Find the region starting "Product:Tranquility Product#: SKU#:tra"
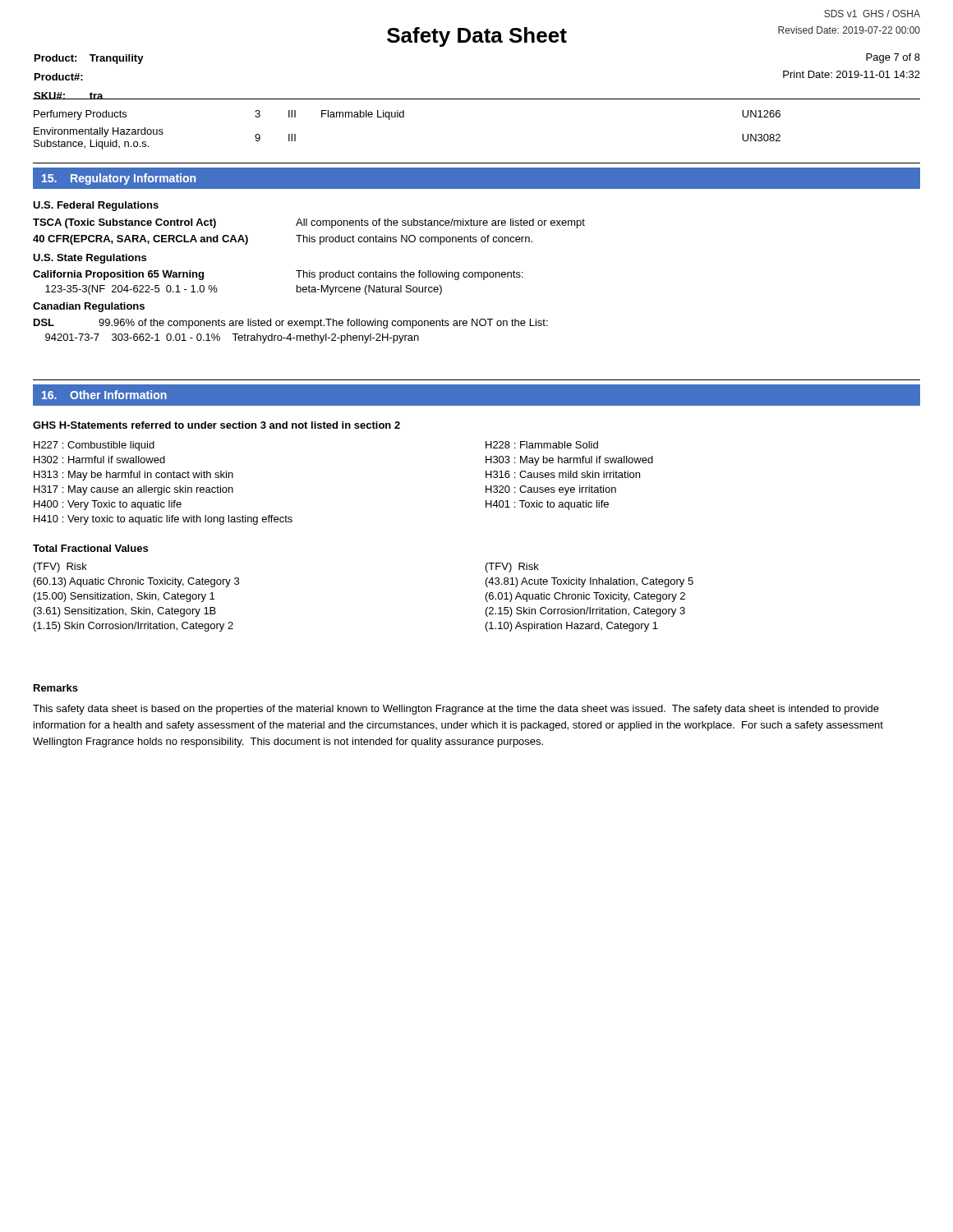The width and height of the screenshot is (953, 1232). [88, 77]
